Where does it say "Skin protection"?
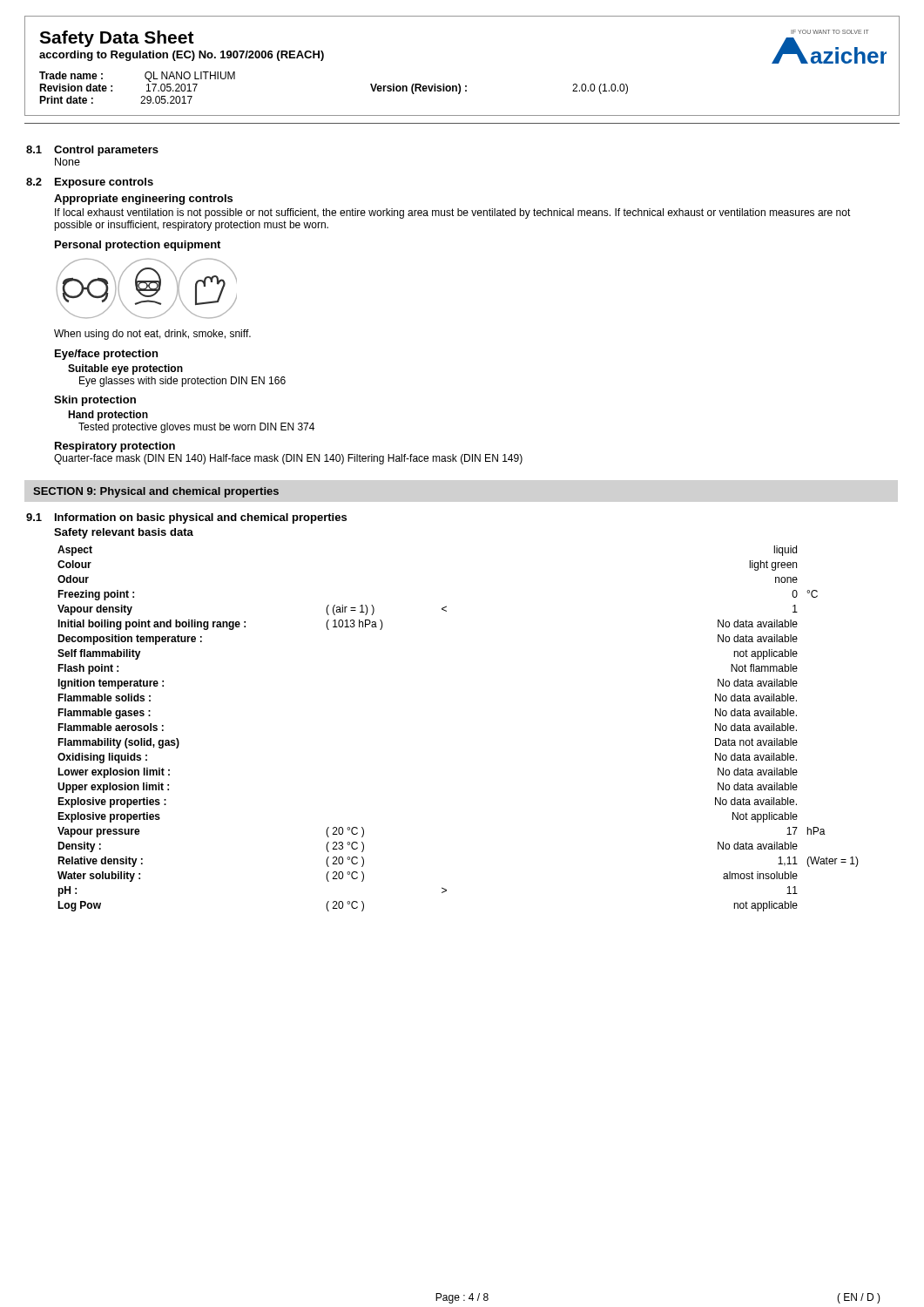The image size is (924, 1307). (95, 400)
